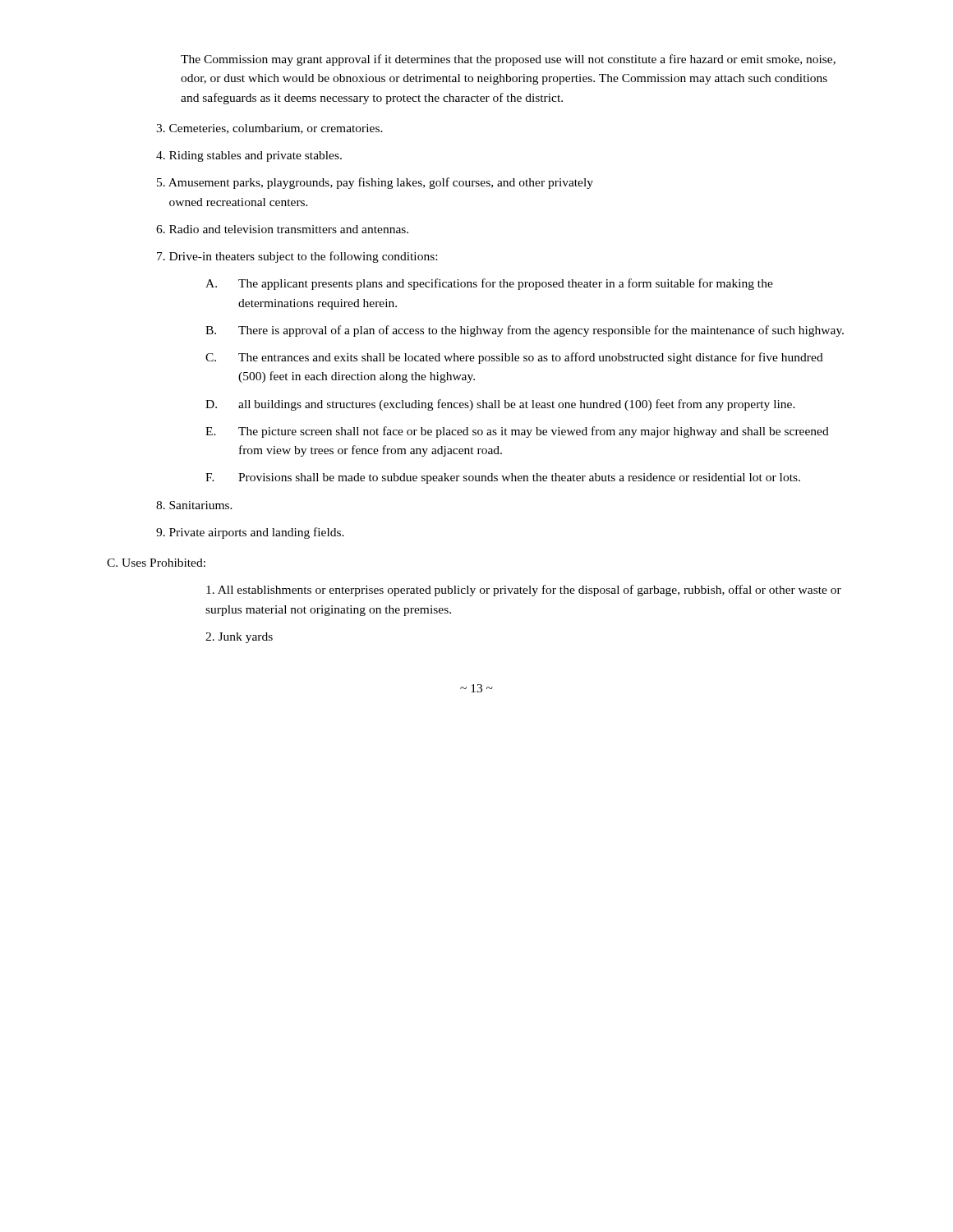Screen dimensions: 1232x953
Task: Click on the text block starting "7. Drive-in theaters subject to the"
Action: click(297, 256)
